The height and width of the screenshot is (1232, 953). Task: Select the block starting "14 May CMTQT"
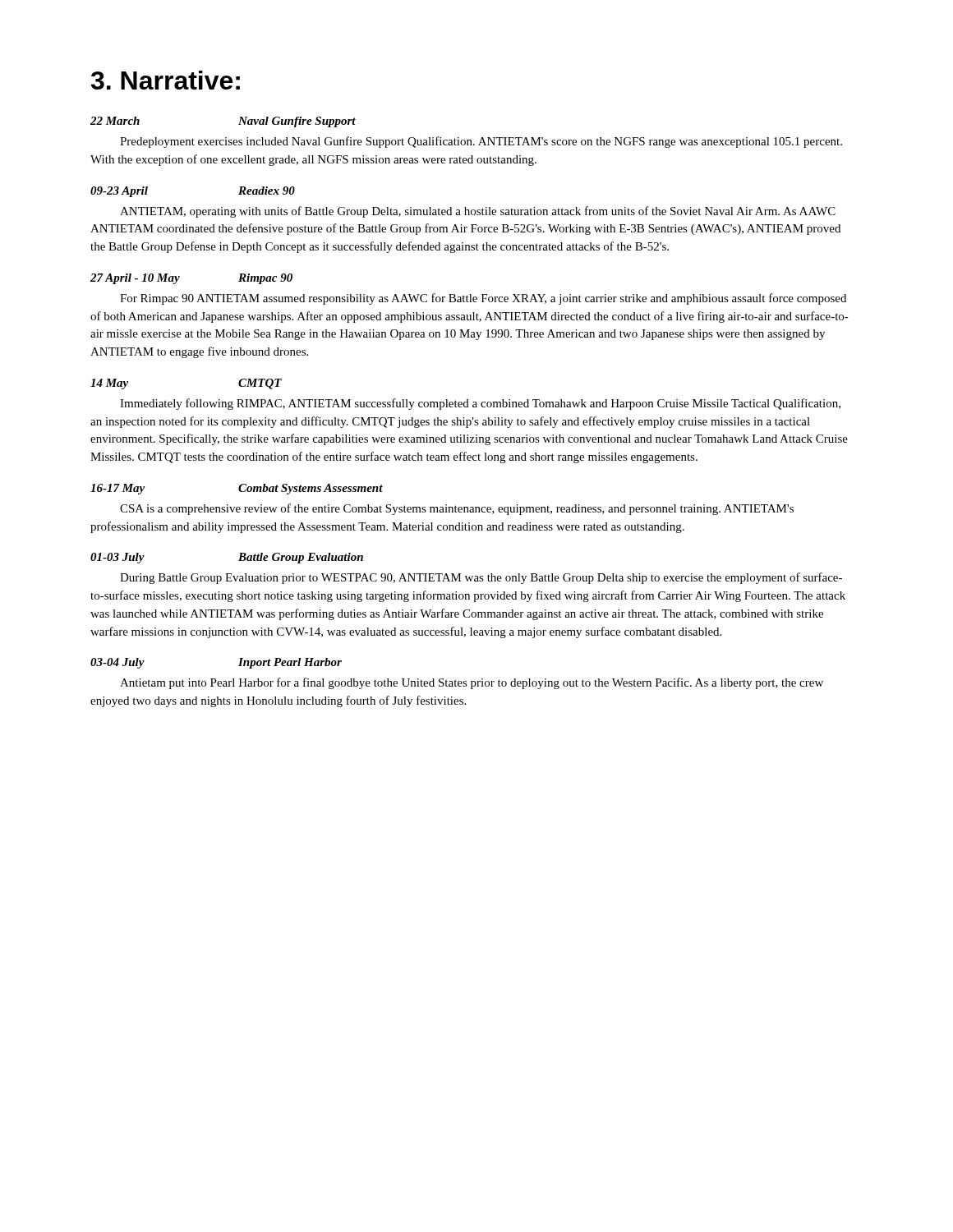tap(117, 384)
